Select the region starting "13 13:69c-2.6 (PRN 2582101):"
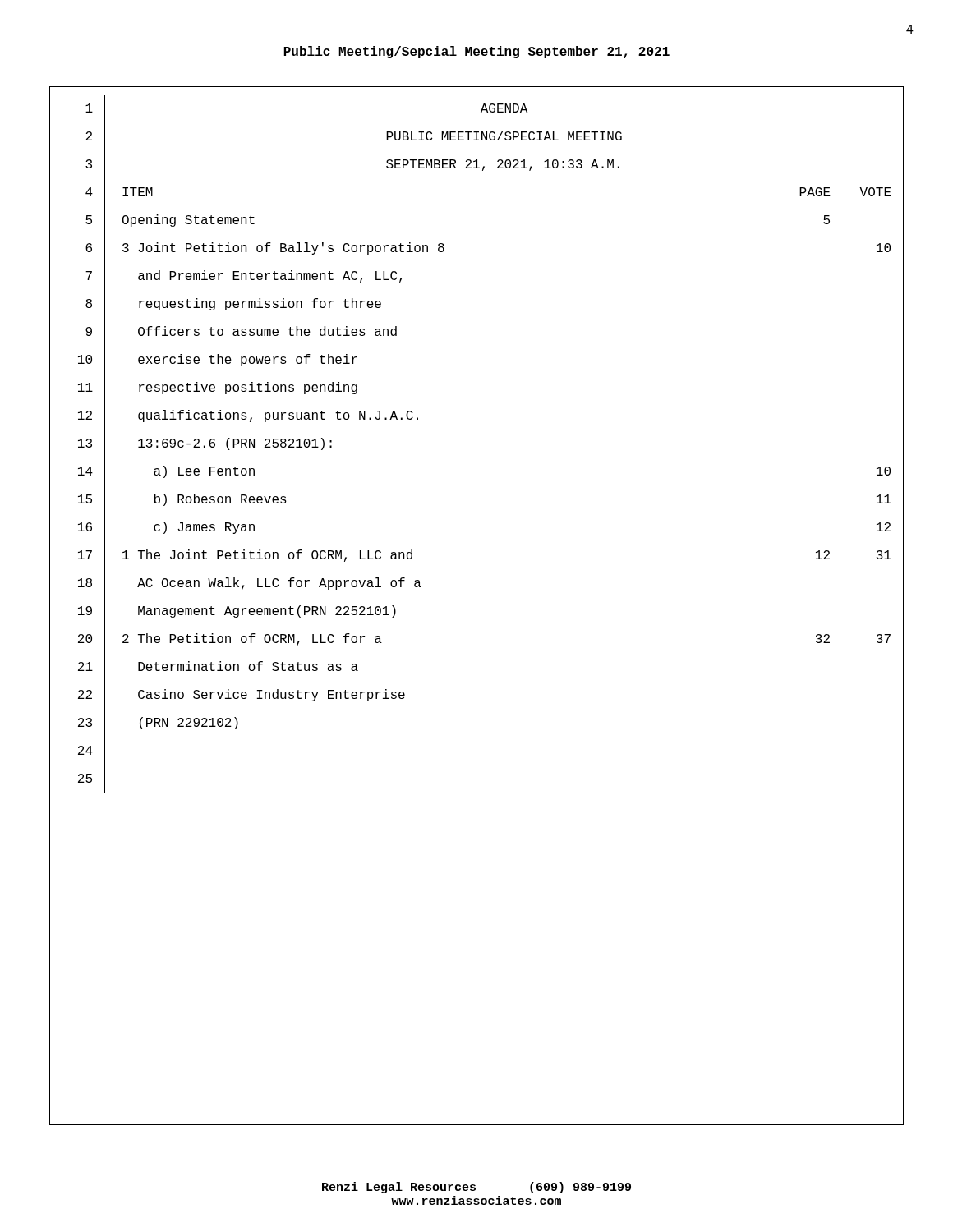 [205, 444]
